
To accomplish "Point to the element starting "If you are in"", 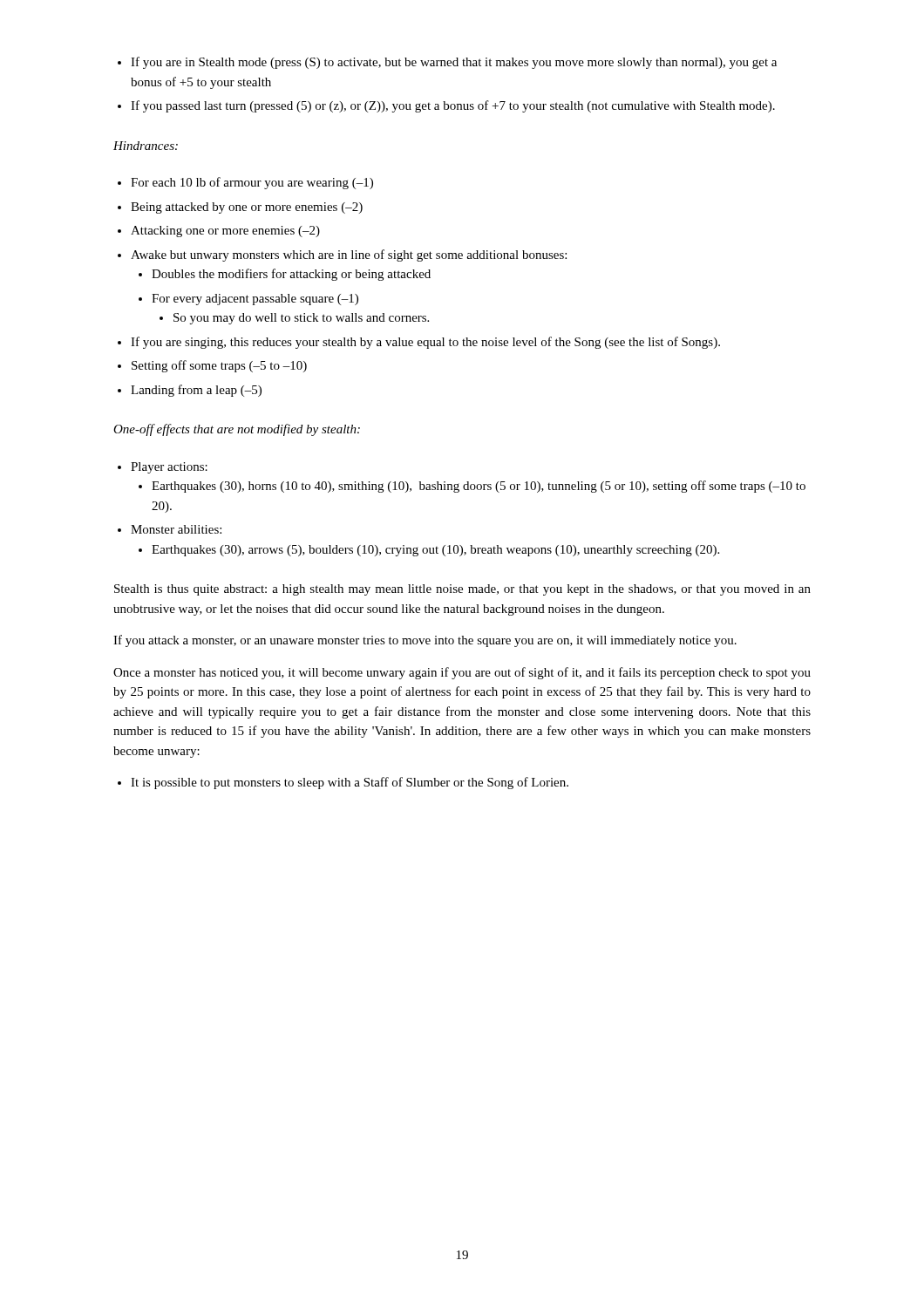I will [x=447, y=63].
